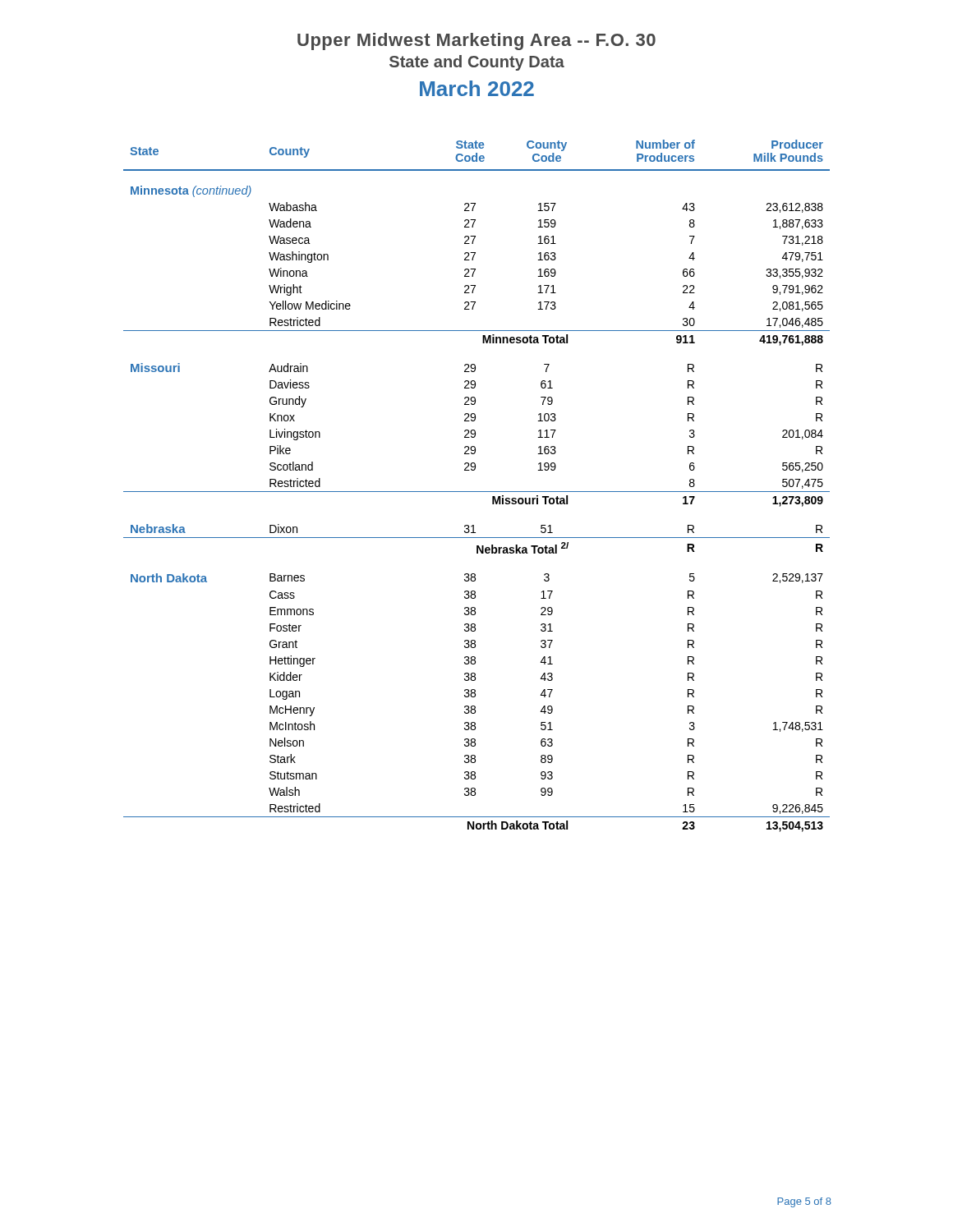The width and height of the screenshot is (953, 1232).
Task: Select the table that reads "Nebraska Total 2/"
Action: [476, 484]
